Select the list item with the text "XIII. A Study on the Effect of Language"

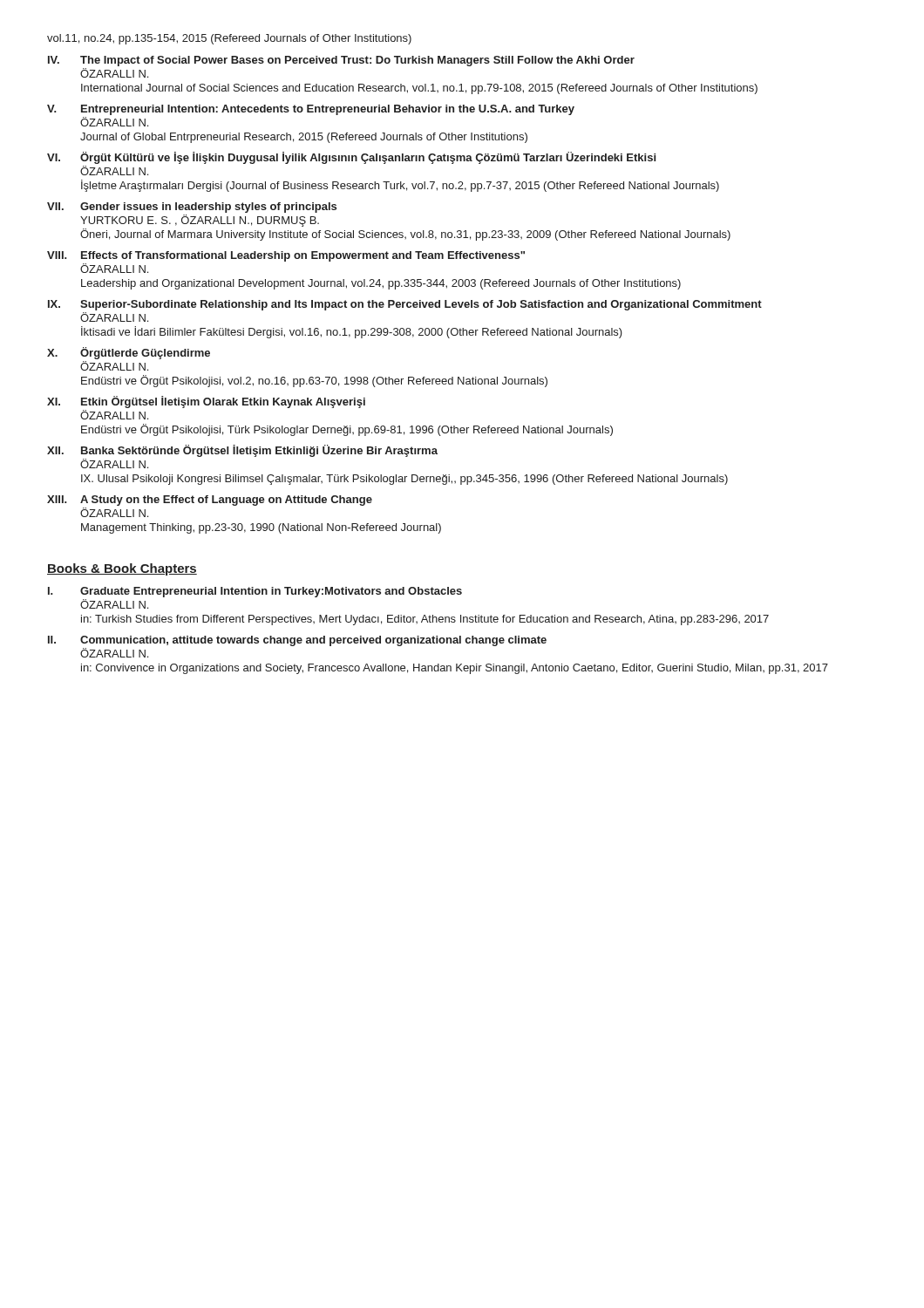210,501
